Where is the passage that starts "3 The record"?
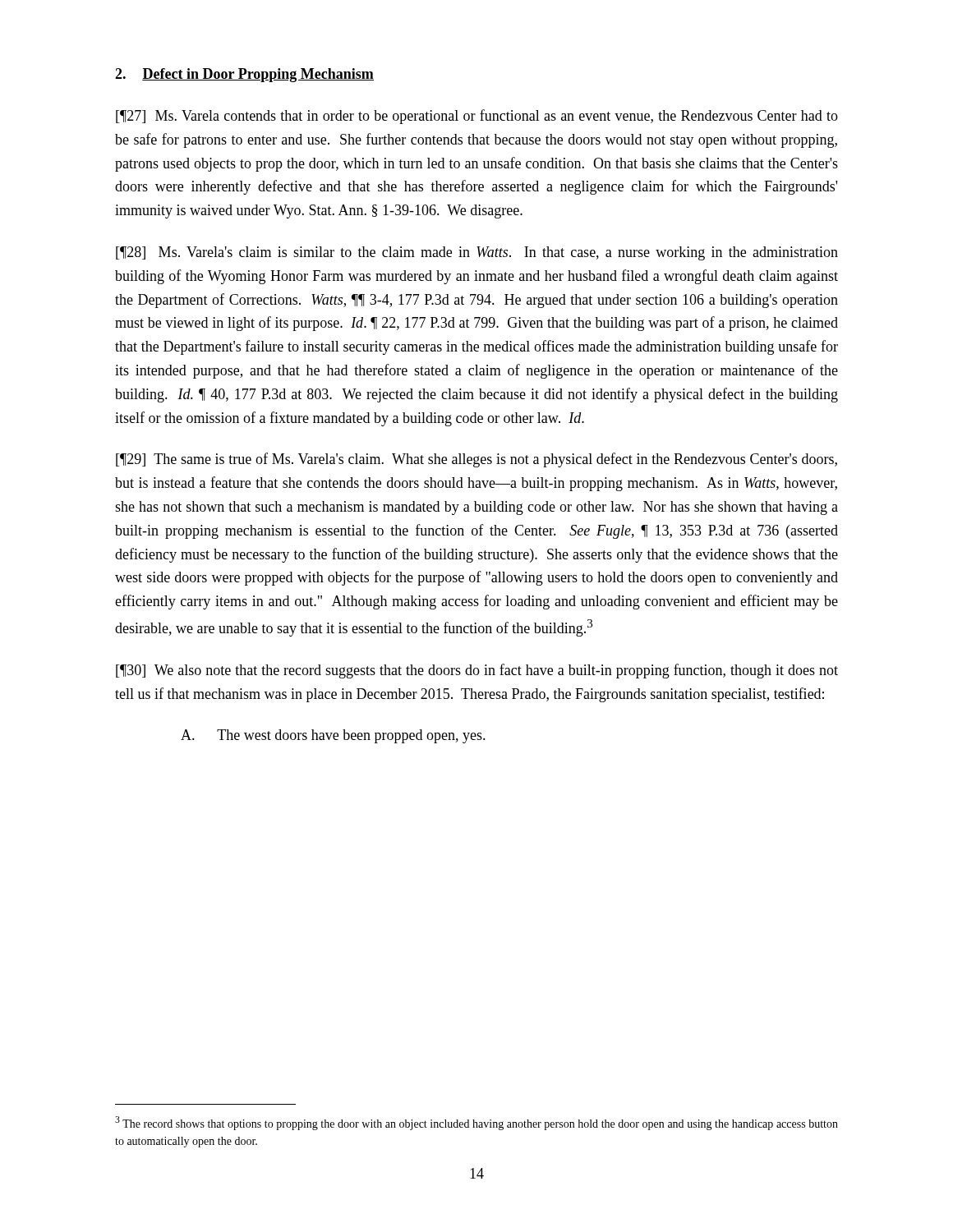This screenshot has height=1232, width=953. pyautogui.click(x=476, y=1131)
